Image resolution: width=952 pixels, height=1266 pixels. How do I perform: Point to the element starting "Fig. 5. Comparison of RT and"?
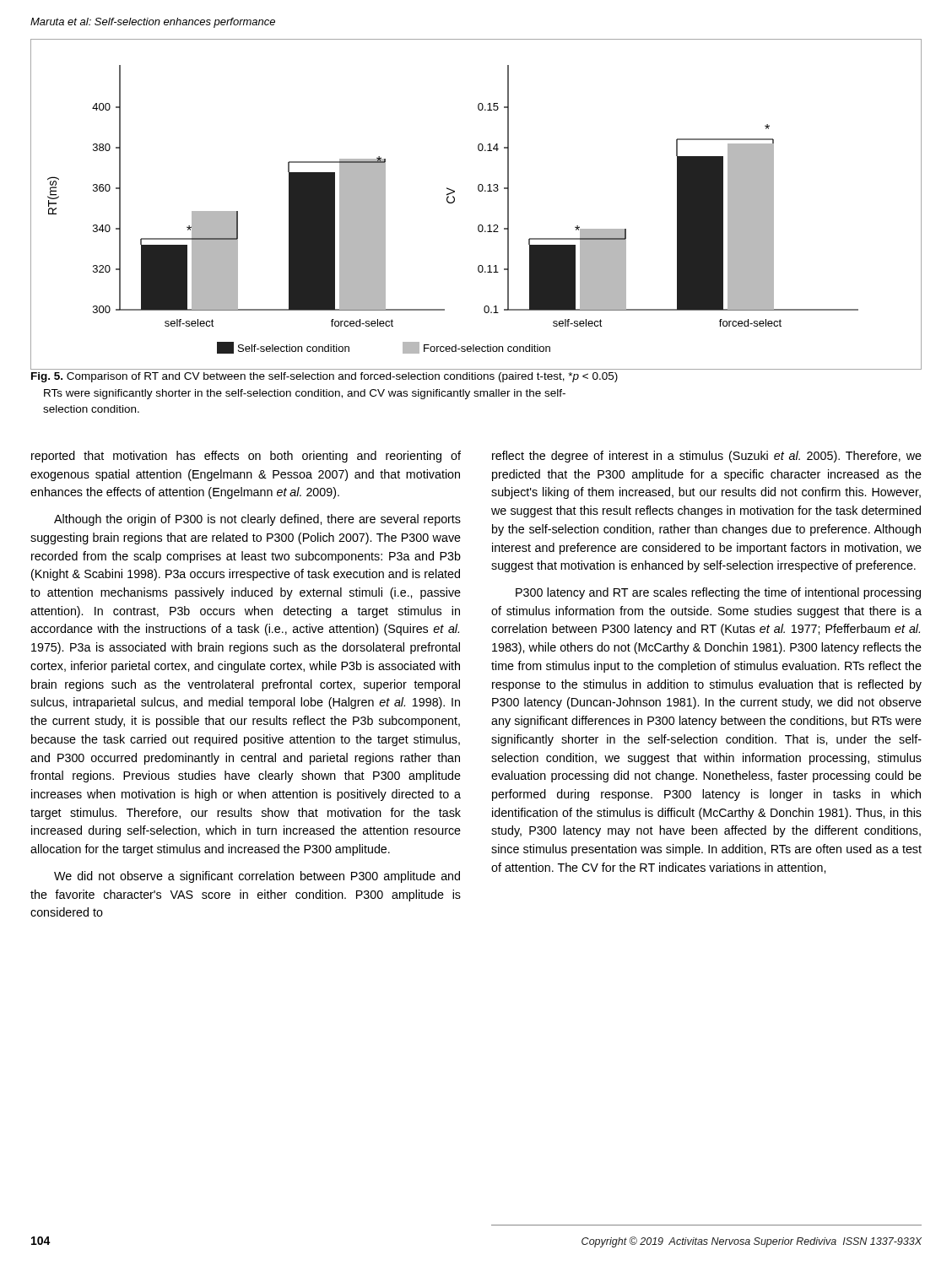pos(476,393)
